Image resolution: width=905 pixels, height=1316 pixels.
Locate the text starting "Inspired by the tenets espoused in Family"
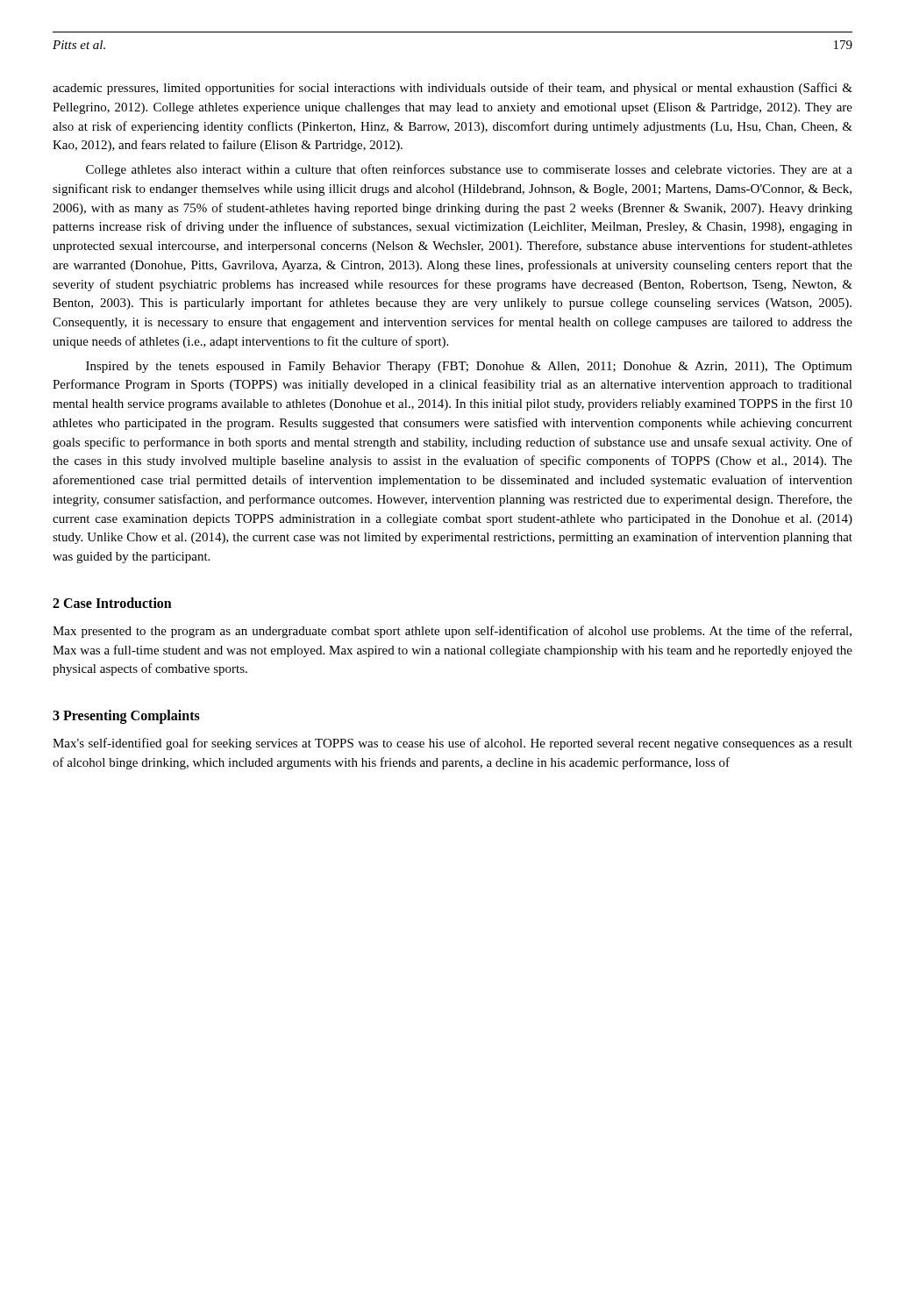452,462
